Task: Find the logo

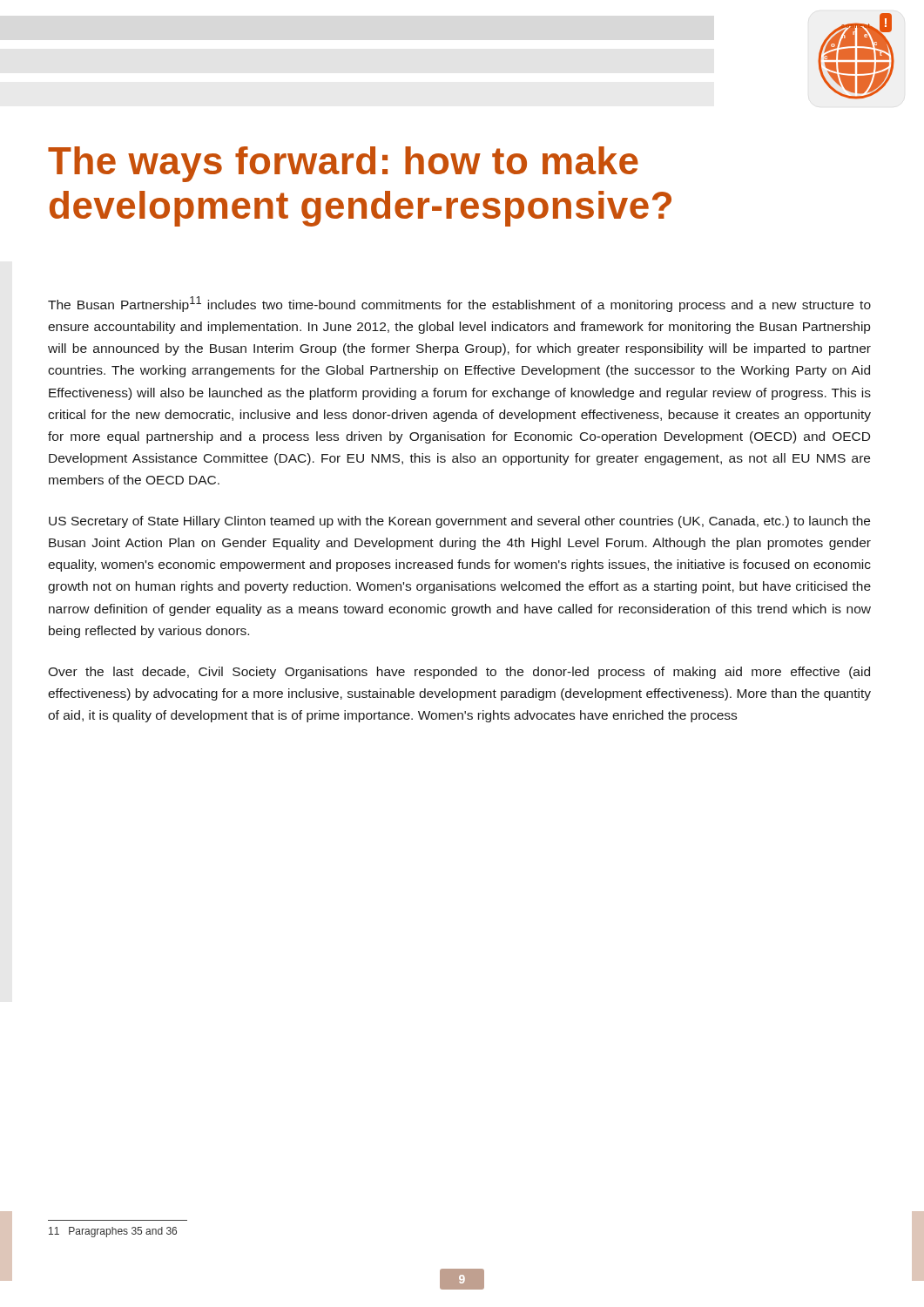Action: coord(857,59)
